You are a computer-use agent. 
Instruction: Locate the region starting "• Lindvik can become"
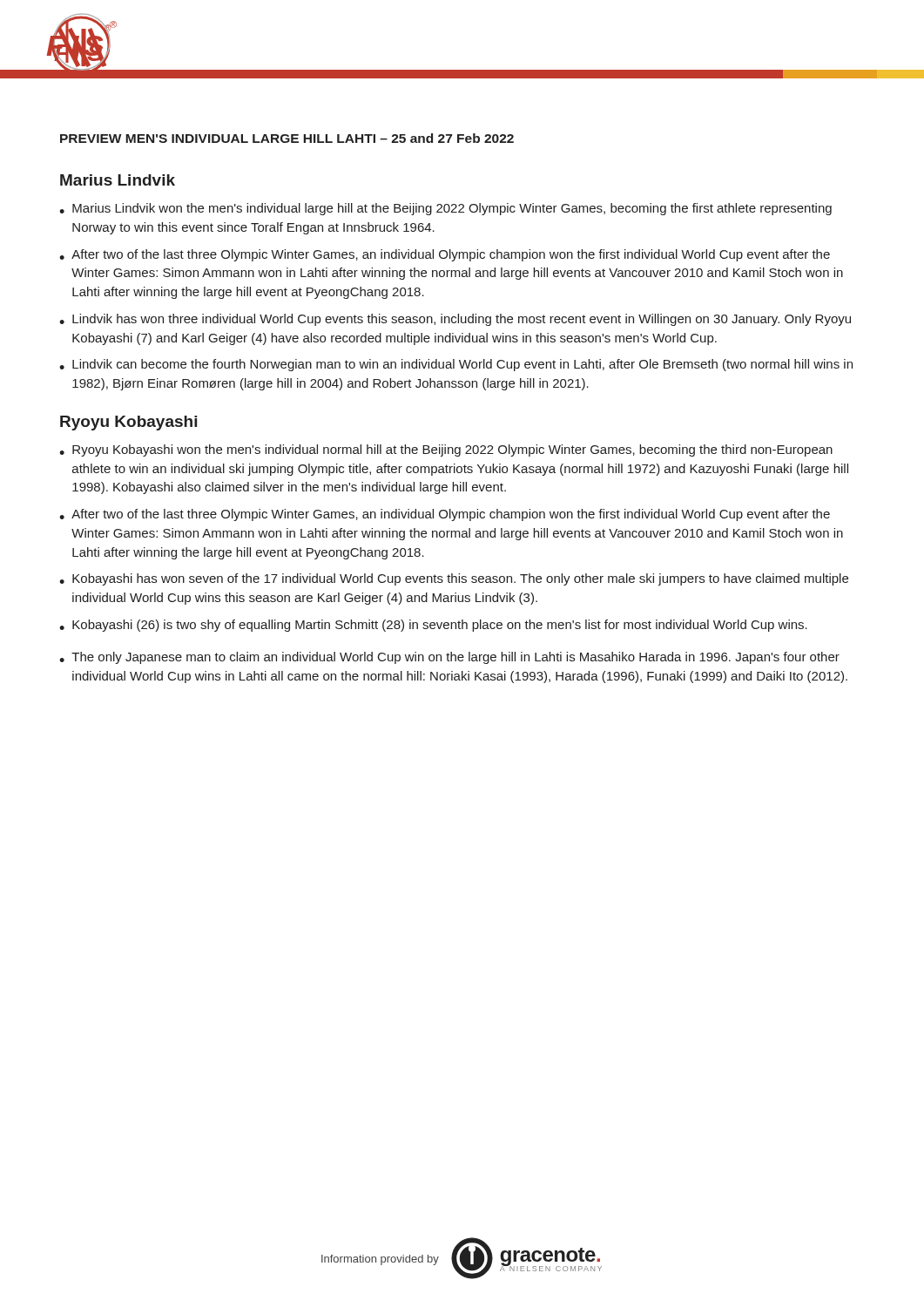click(x=462, y=374)
